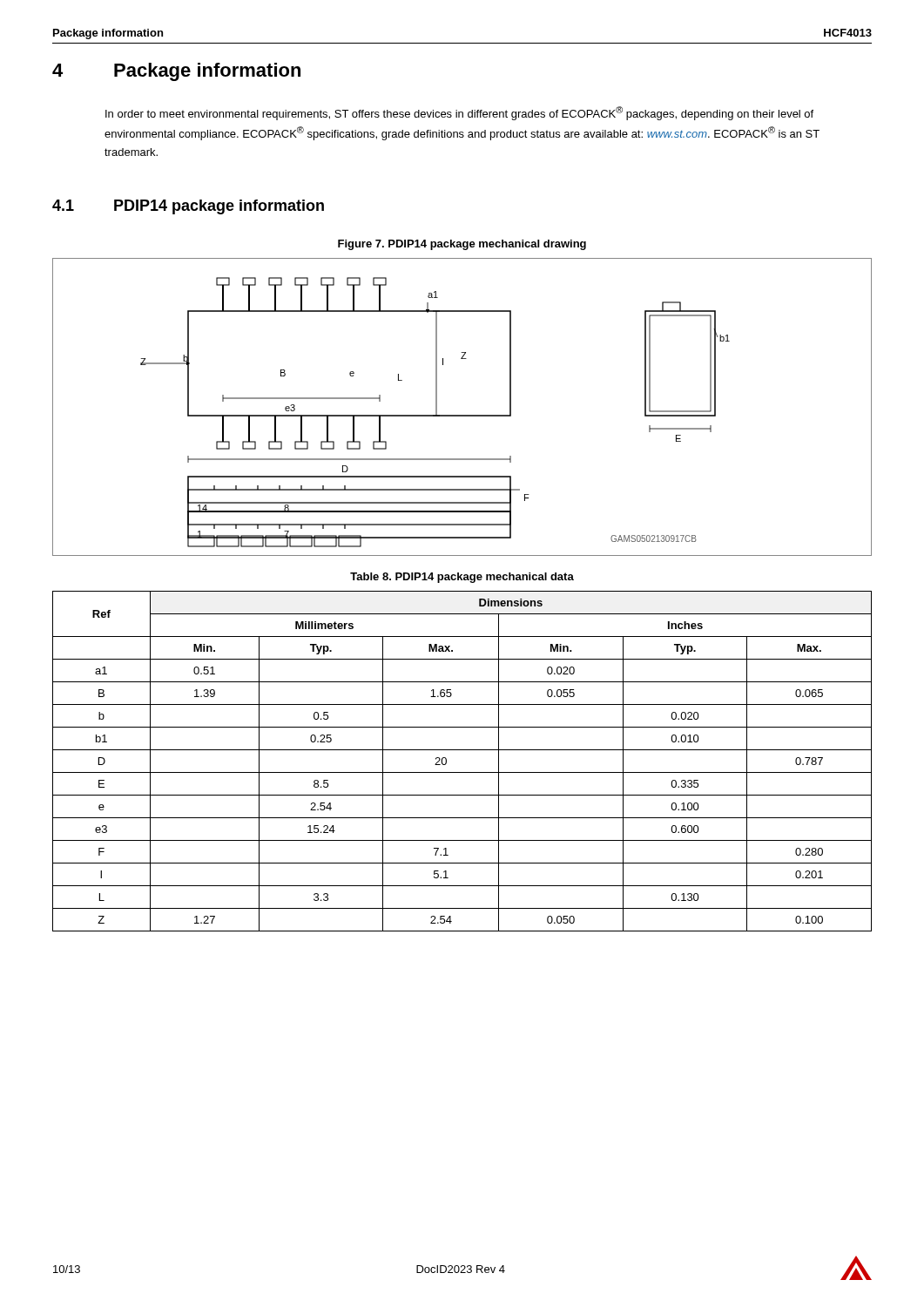Click on the caption with the text "Figure 7. PDIP14 package mechanical drawing"

[462, 243]
